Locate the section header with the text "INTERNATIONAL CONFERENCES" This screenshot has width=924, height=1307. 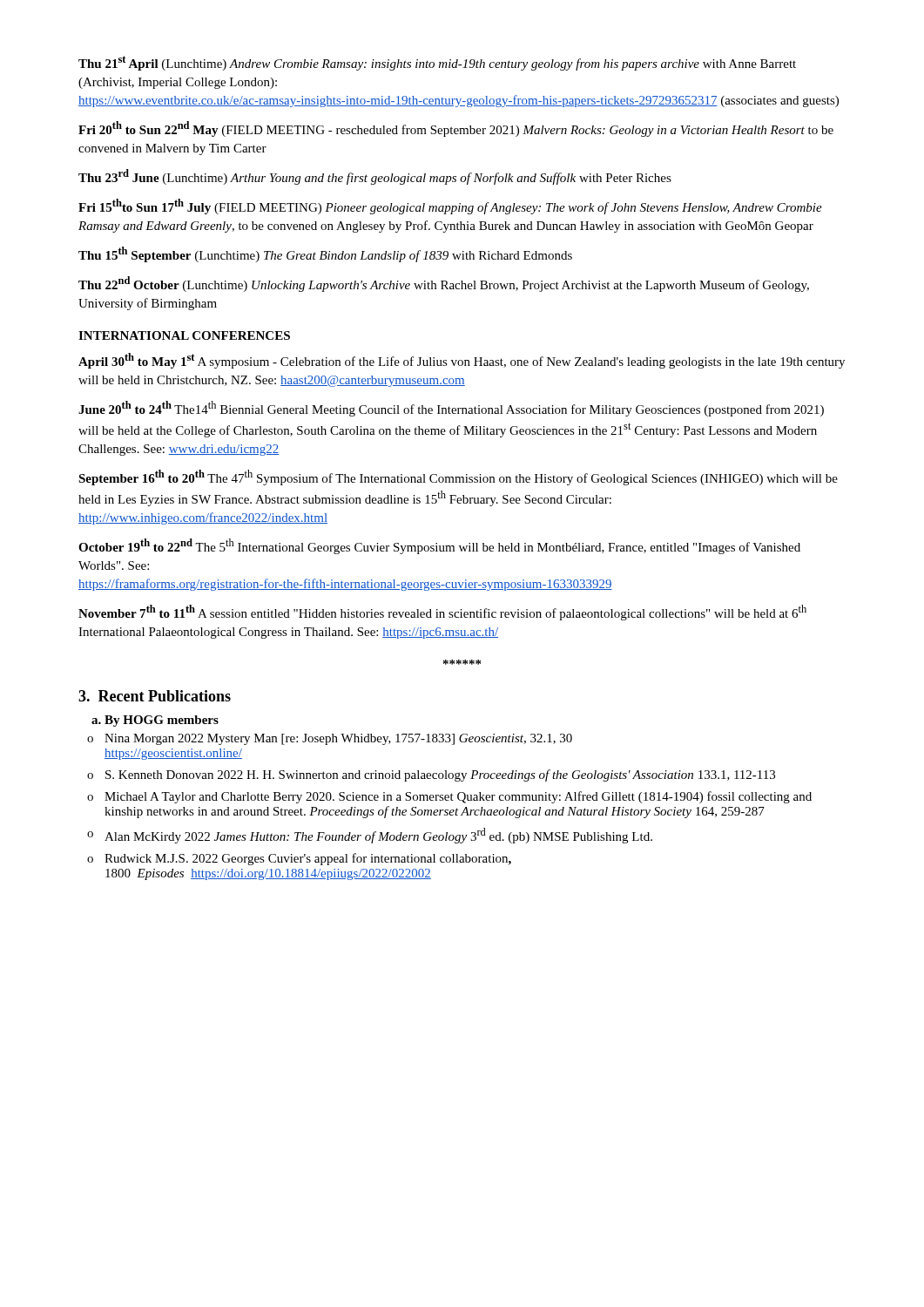(184, 335)
